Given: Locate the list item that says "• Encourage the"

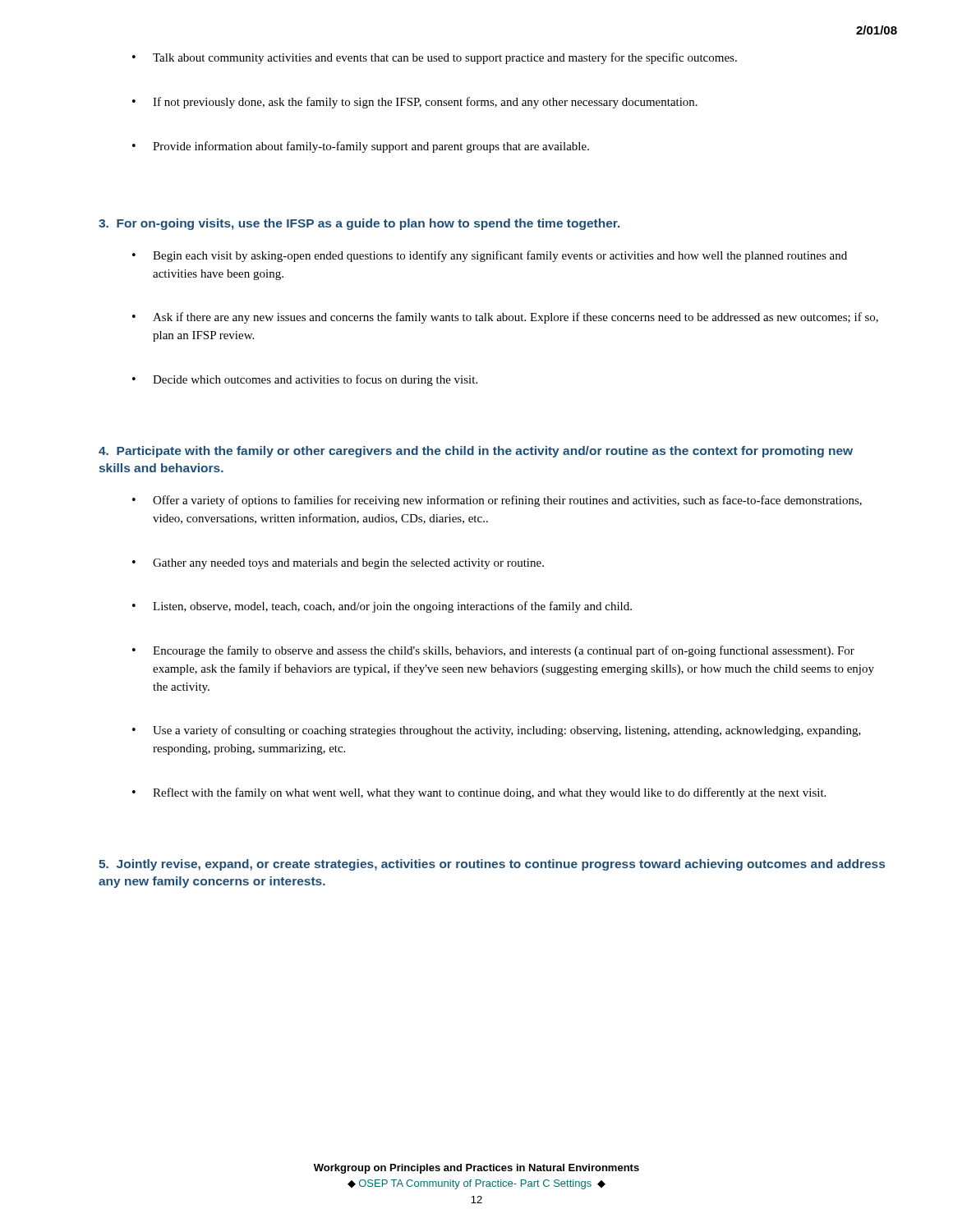Looking at the screenshot, I should click(509, 669).
